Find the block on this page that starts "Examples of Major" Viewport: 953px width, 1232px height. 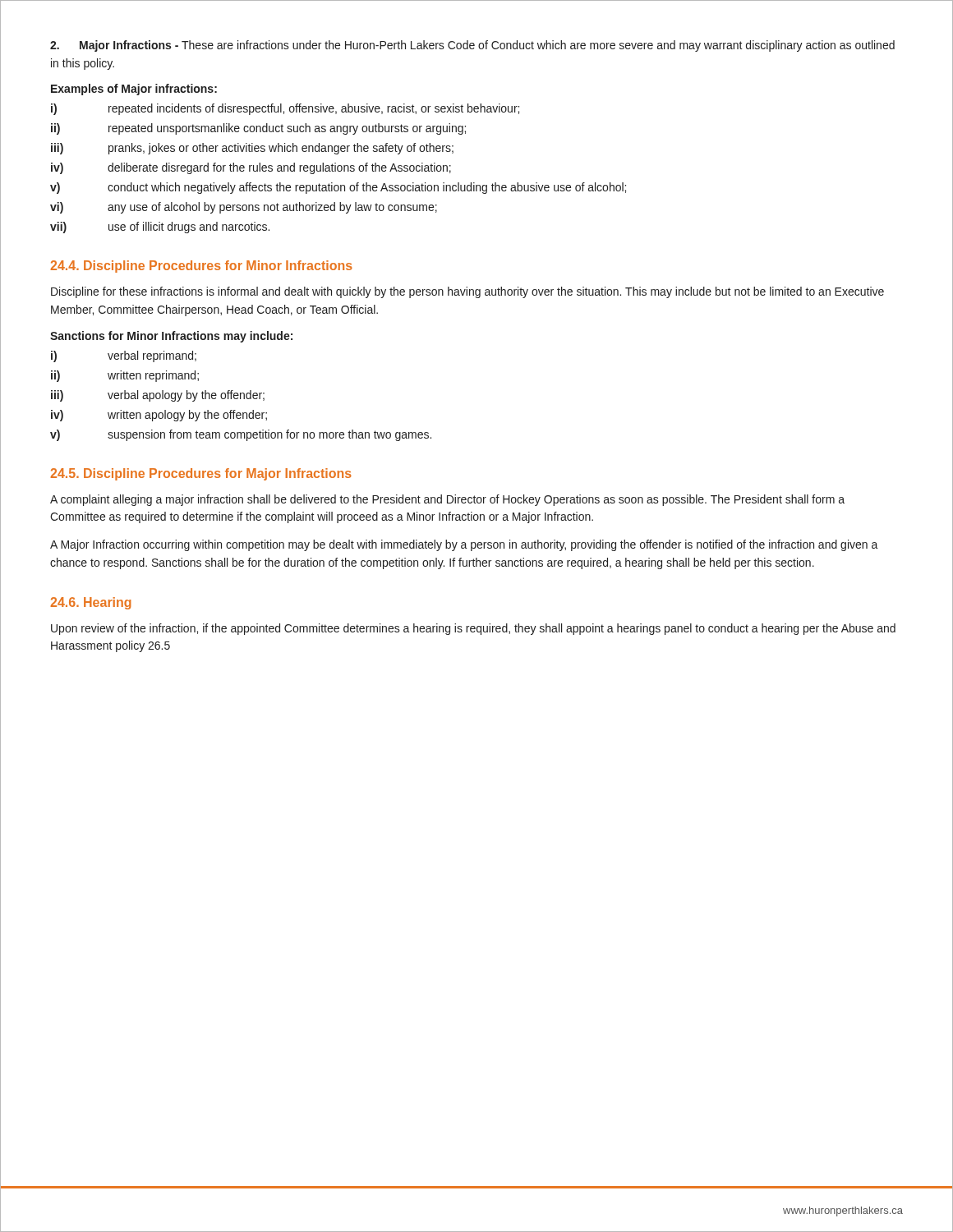tap(134, 89)
